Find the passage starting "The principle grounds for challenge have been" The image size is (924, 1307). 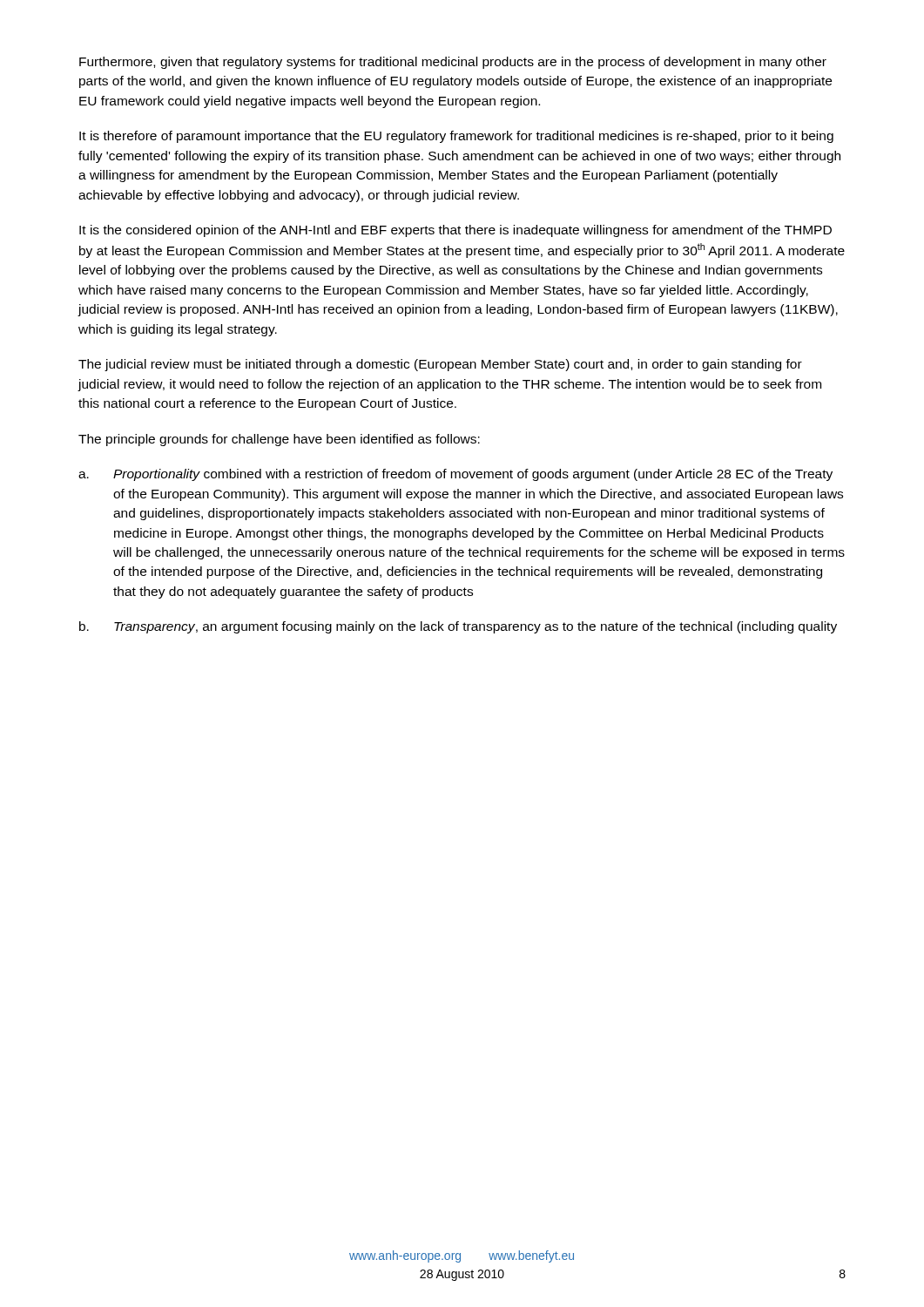pos(279,438)
